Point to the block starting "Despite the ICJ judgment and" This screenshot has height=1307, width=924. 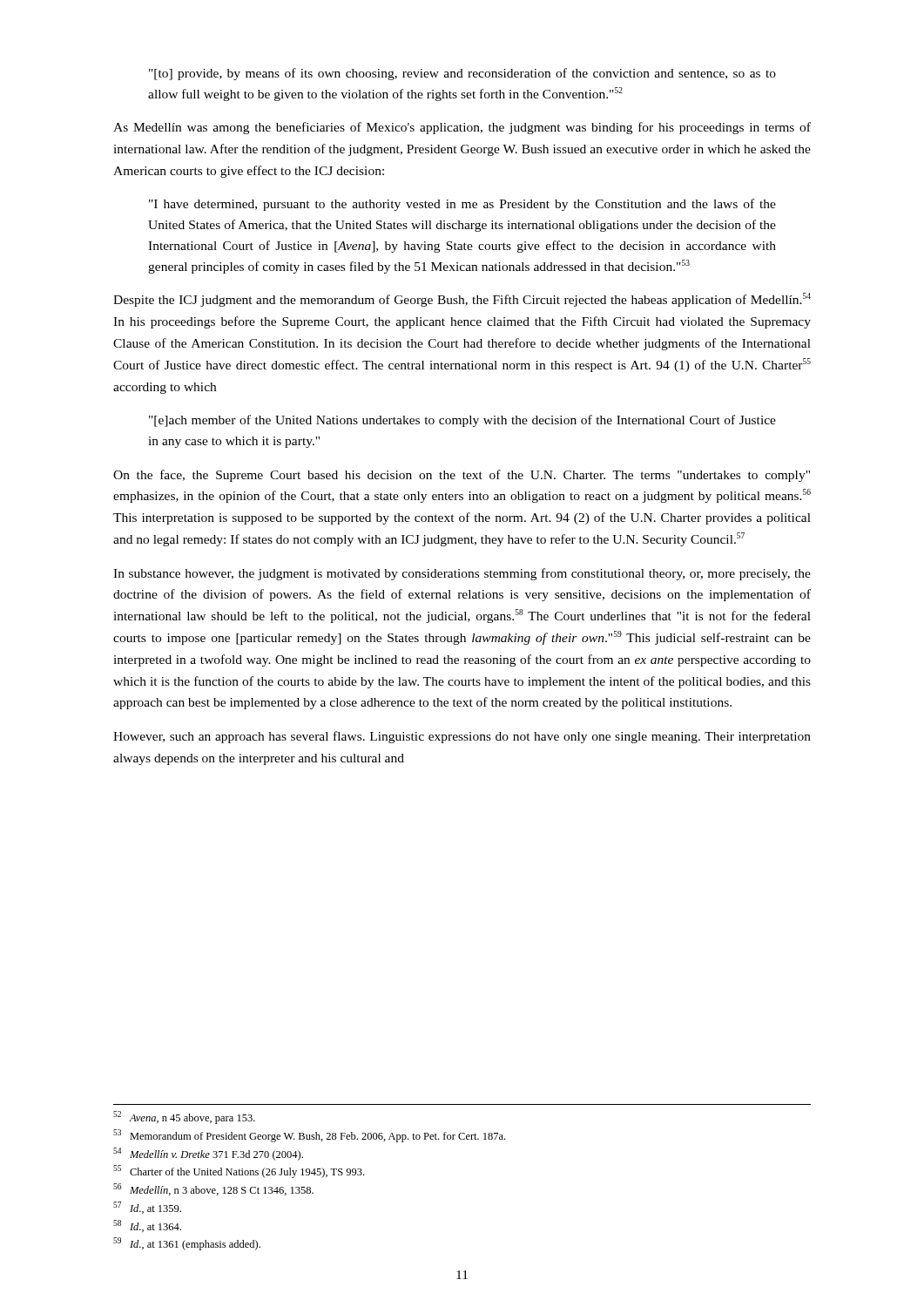(x=462, y=343)
